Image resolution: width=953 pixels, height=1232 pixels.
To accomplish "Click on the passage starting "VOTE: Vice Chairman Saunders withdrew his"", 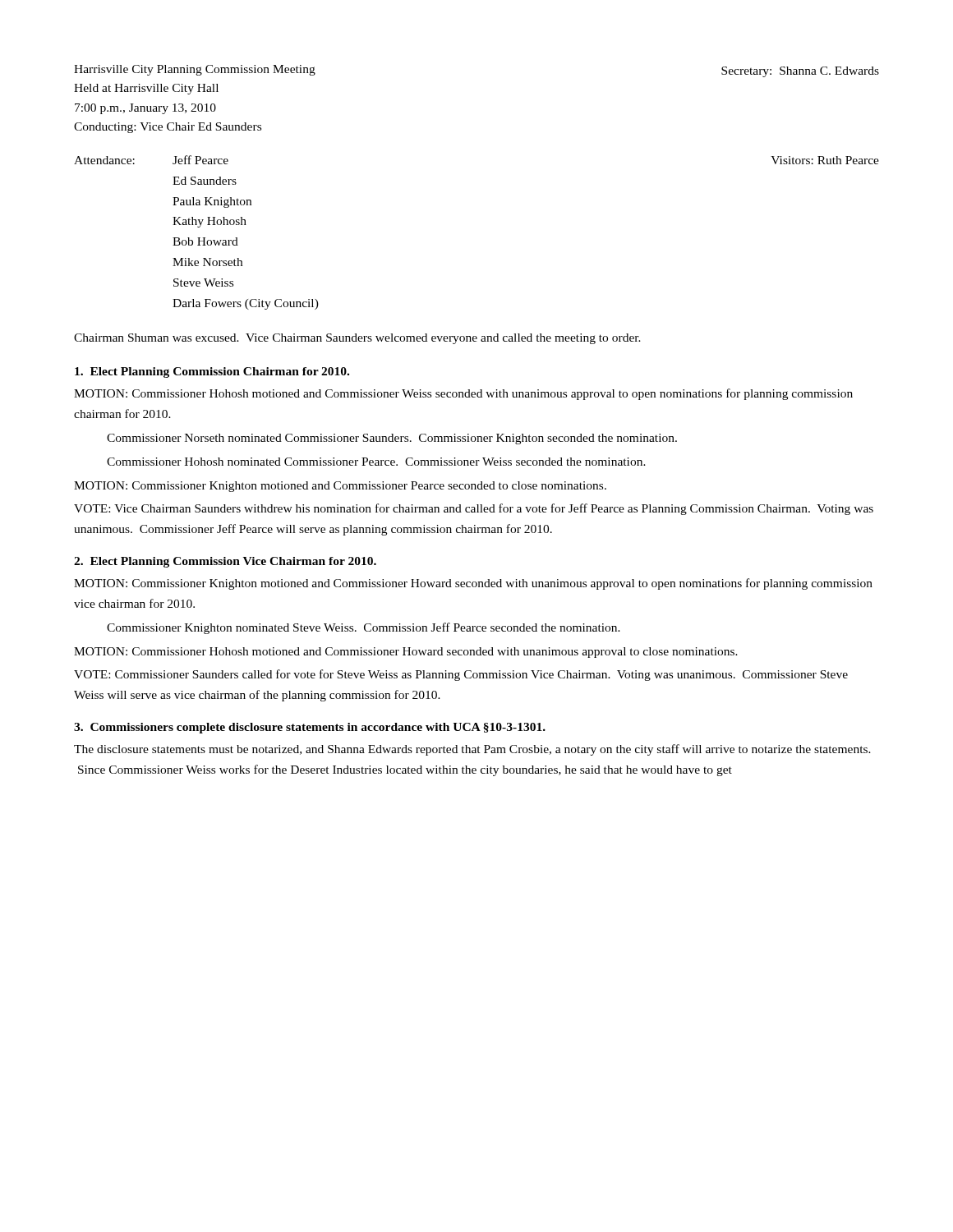I will (x=474, y=518).
